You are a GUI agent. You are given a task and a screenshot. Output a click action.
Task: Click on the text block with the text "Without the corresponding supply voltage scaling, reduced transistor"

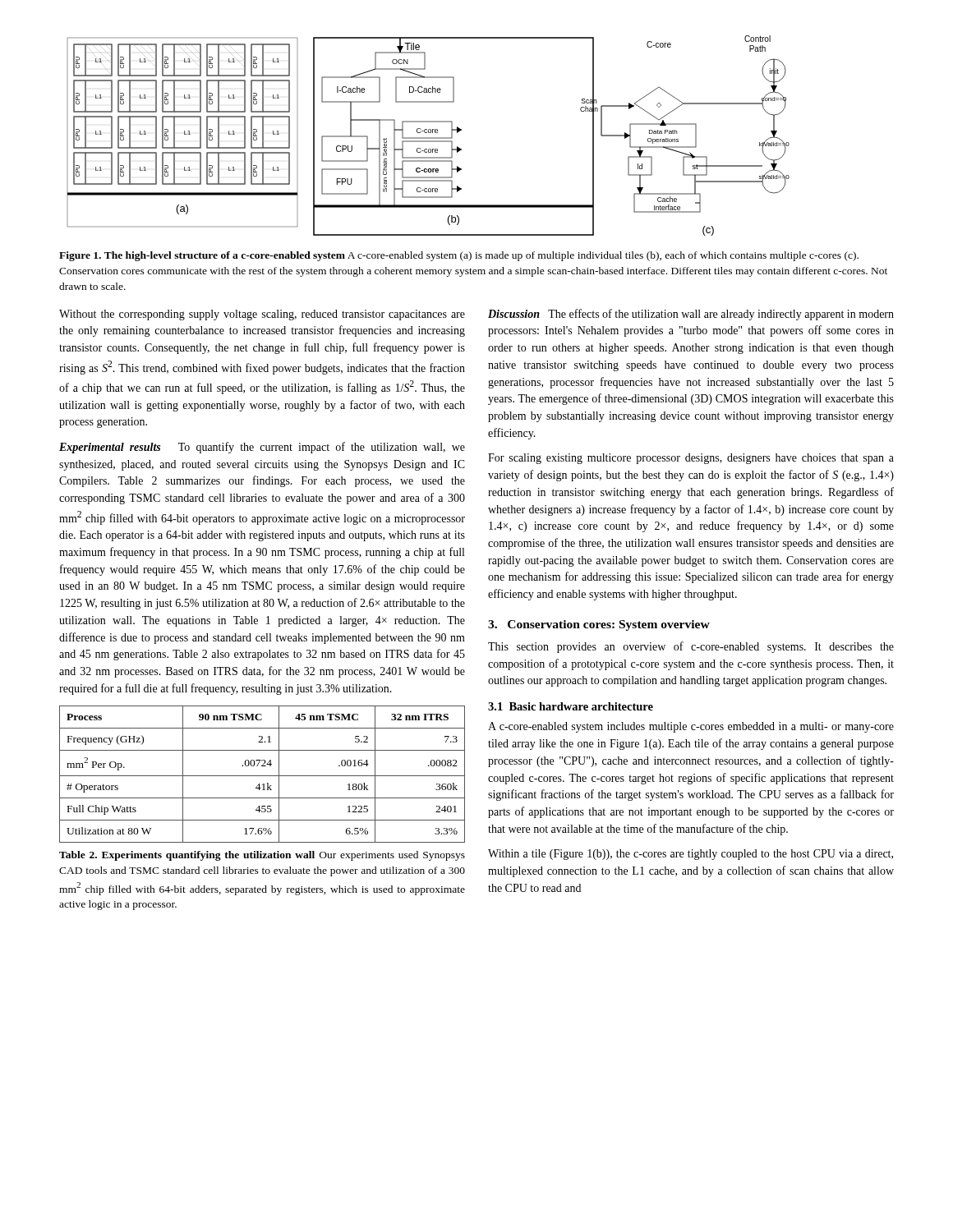262,502
